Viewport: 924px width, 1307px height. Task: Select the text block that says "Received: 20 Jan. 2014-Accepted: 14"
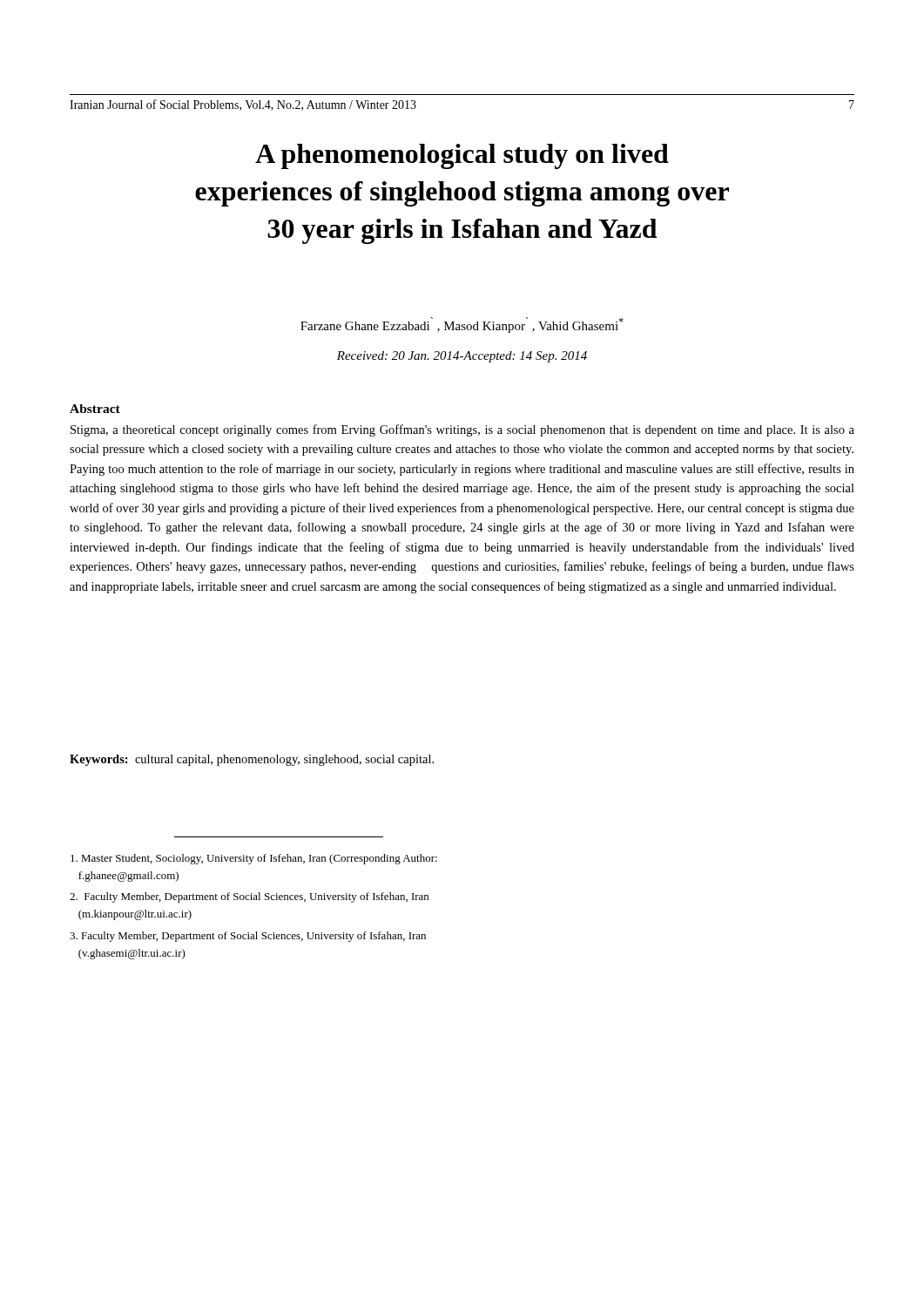tap(462, 356)
